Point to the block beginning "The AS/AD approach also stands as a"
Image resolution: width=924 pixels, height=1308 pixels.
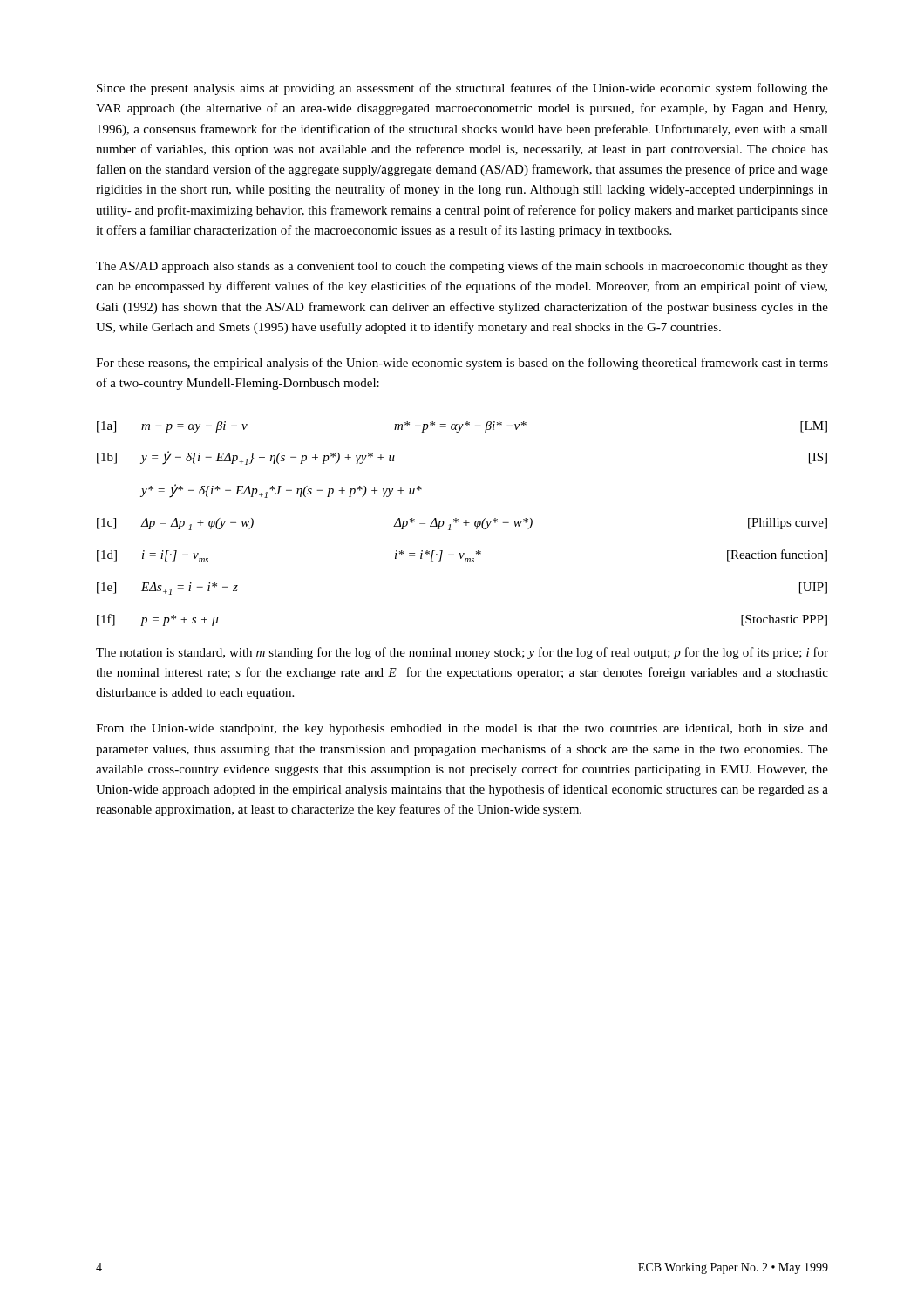(462, 296)
